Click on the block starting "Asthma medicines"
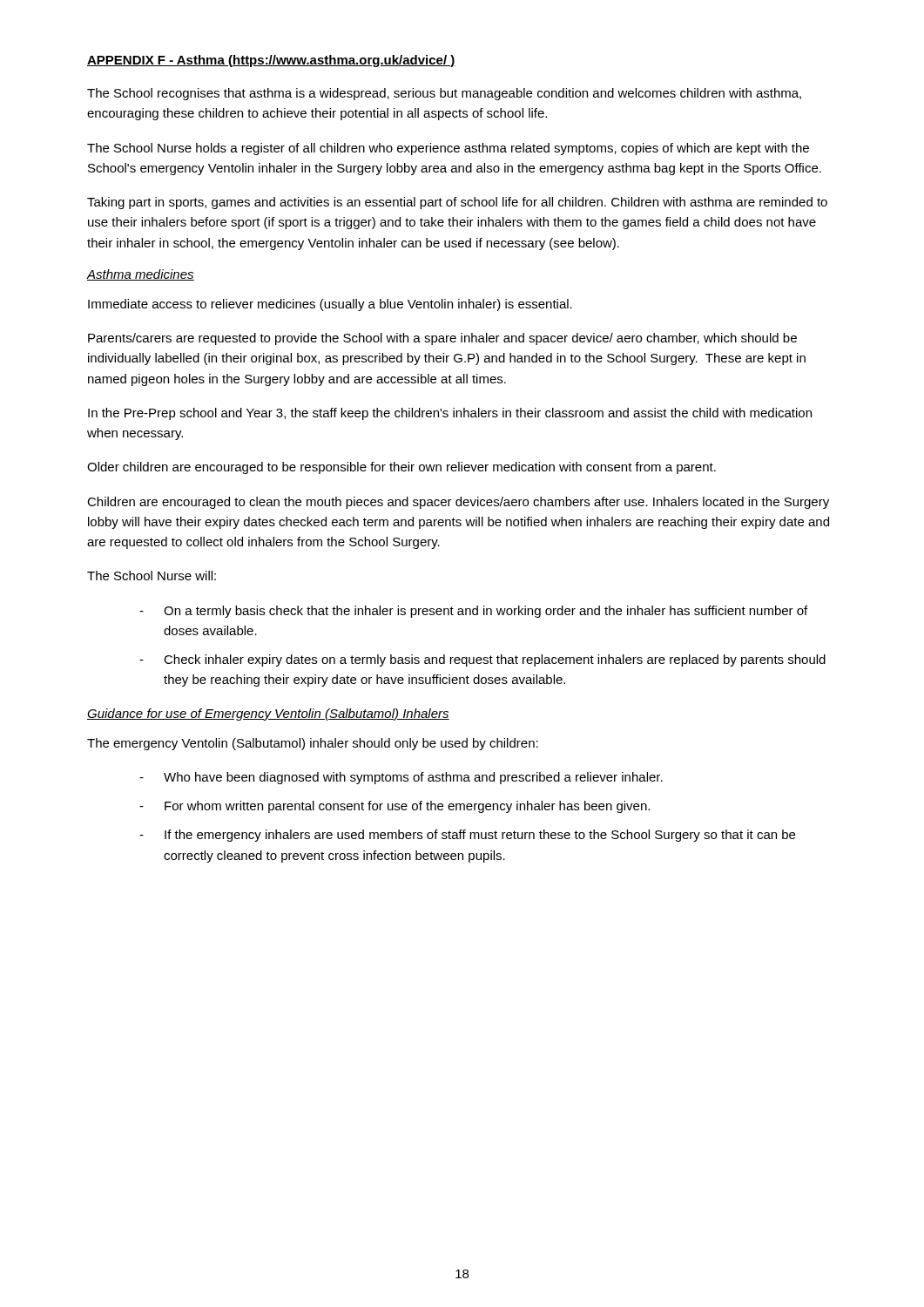Screen dimensions: 1307x924 point(140,274)
